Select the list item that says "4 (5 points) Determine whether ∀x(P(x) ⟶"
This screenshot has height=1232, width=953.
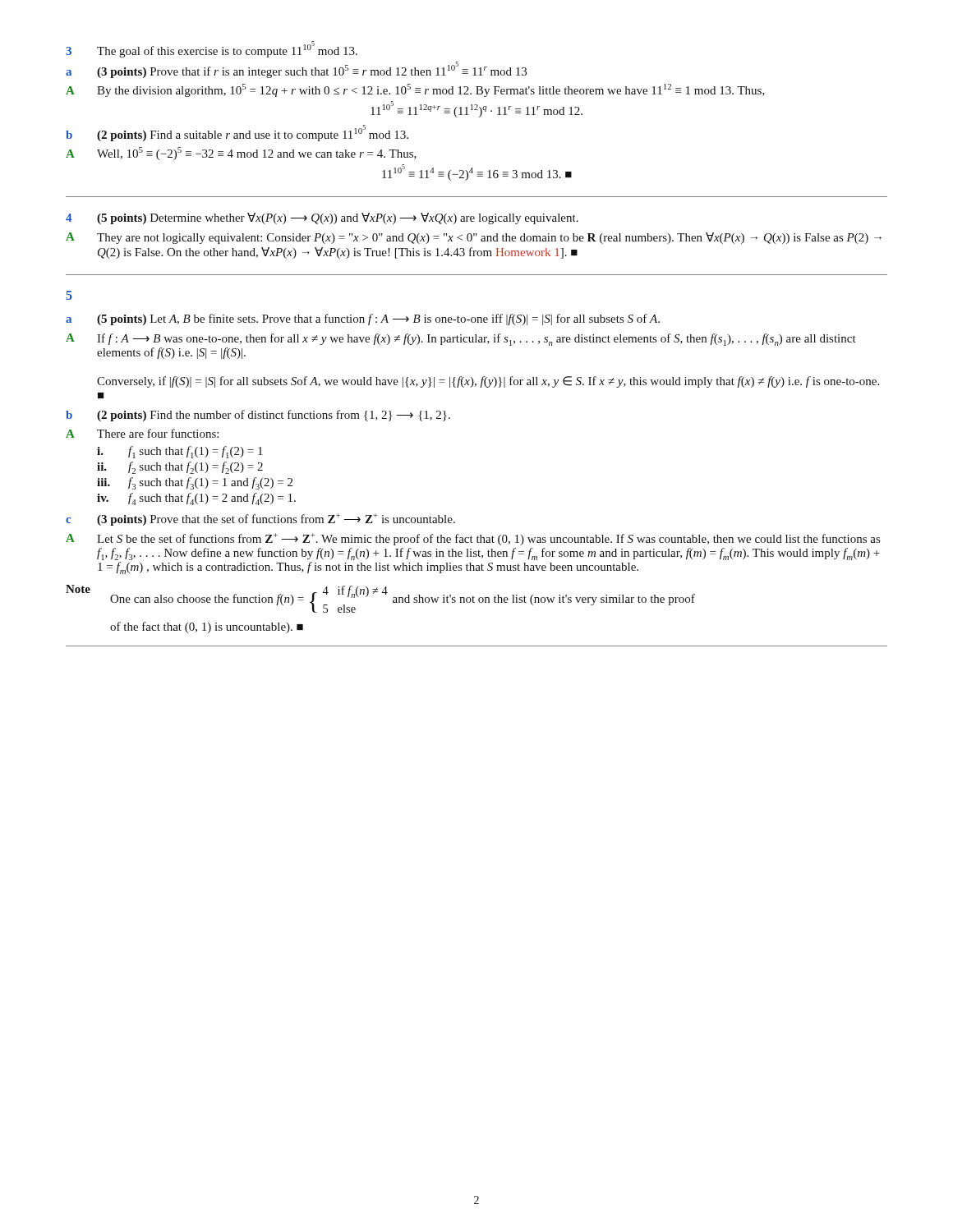(476, 218)
